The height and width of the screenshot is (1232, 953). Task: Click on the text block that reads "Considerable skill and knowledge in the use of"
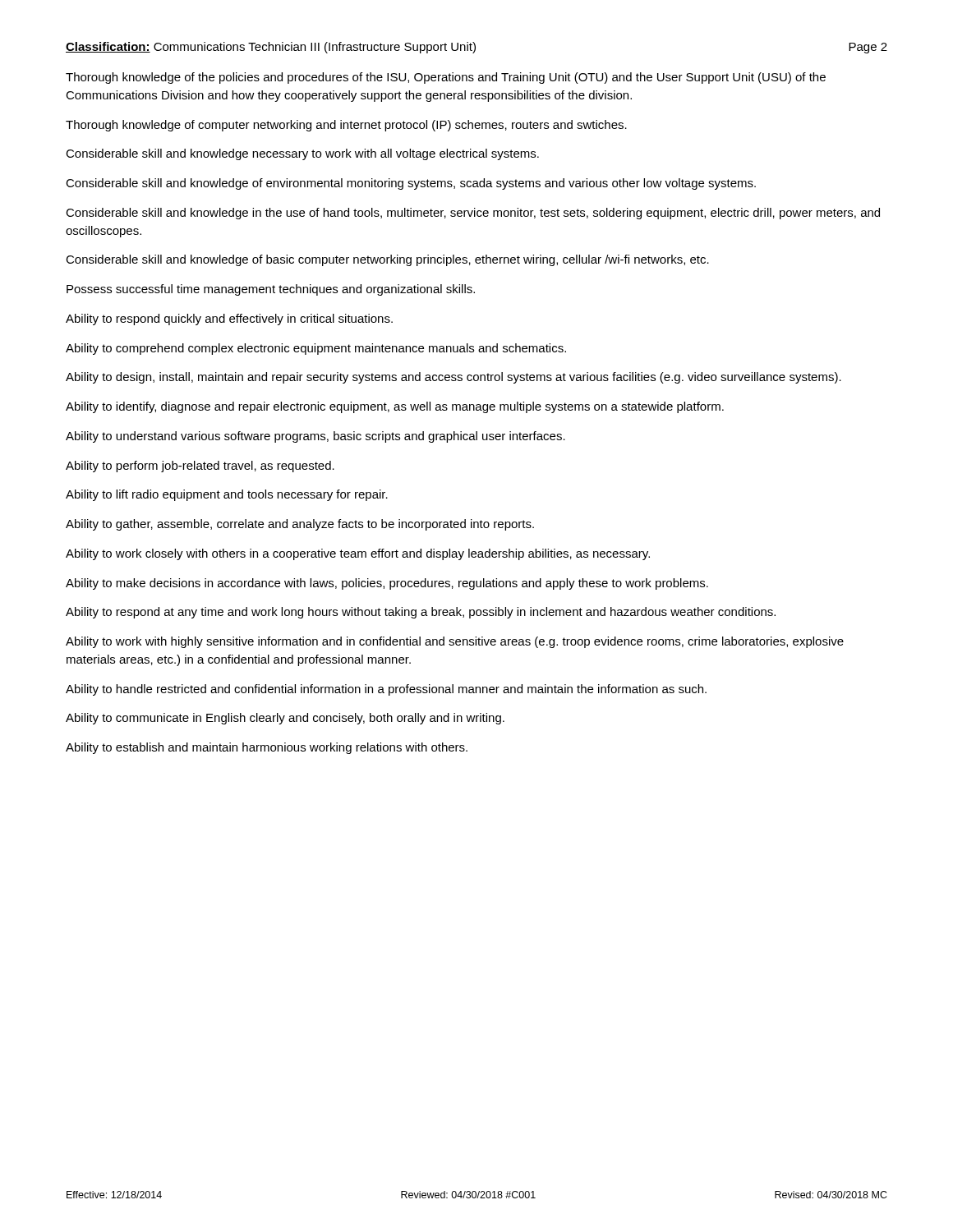(473, 221)
